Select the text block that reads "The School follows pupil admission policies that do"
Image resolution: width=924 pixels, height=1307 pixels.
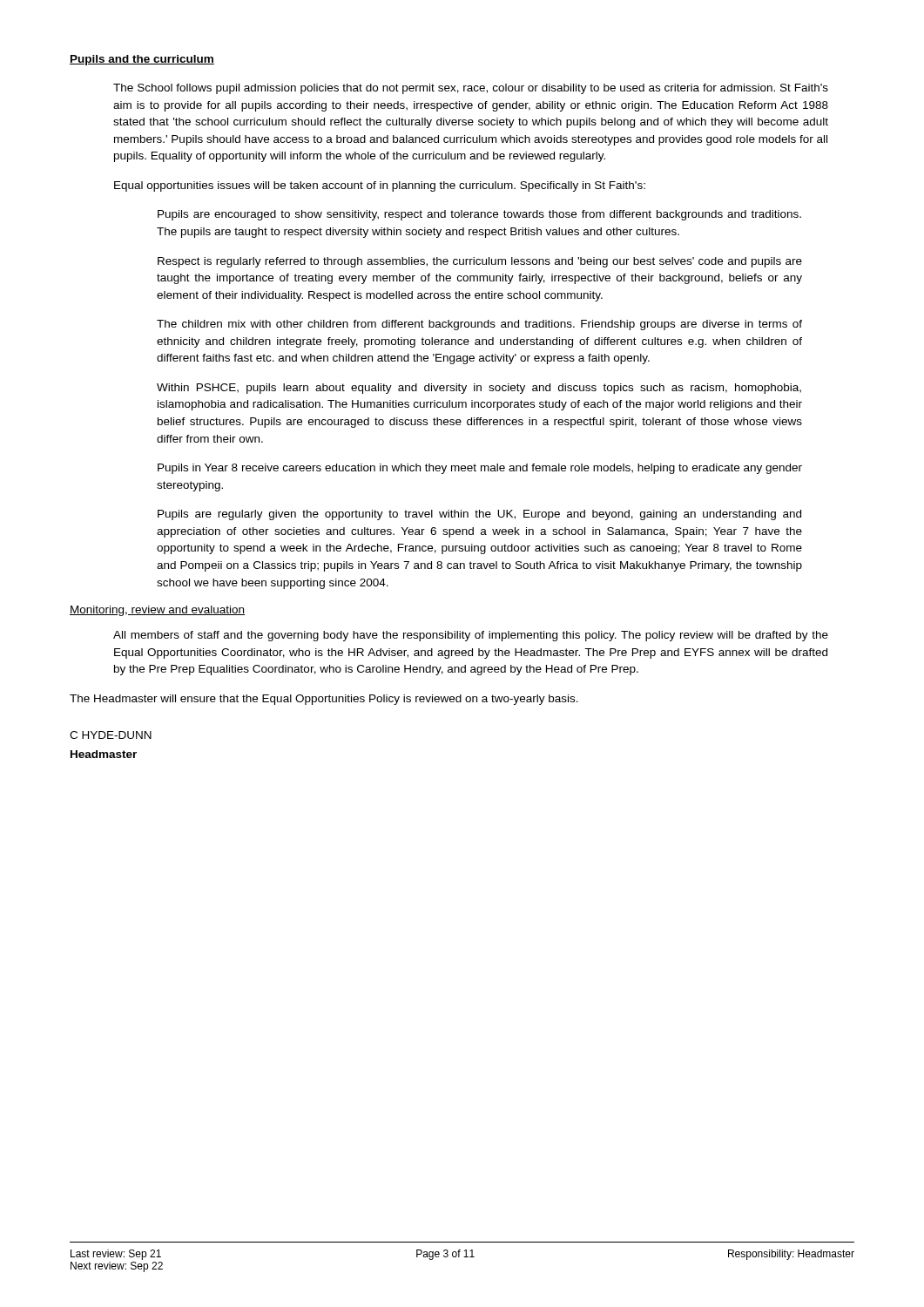coord(471,122)
